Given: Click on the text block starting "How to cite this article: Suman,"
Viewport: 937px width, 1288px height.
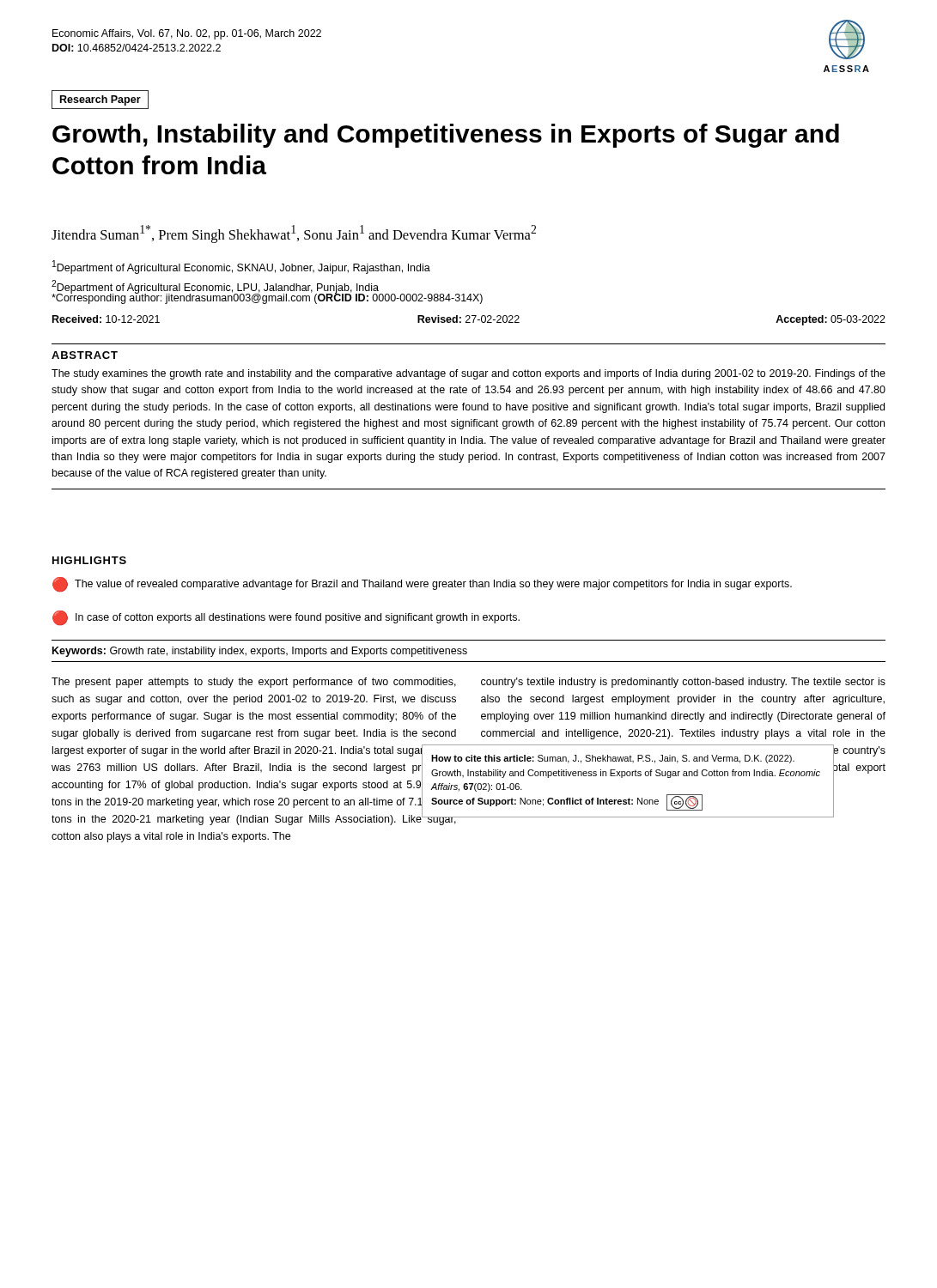Looking at the screenshot, I should [626, 782].
